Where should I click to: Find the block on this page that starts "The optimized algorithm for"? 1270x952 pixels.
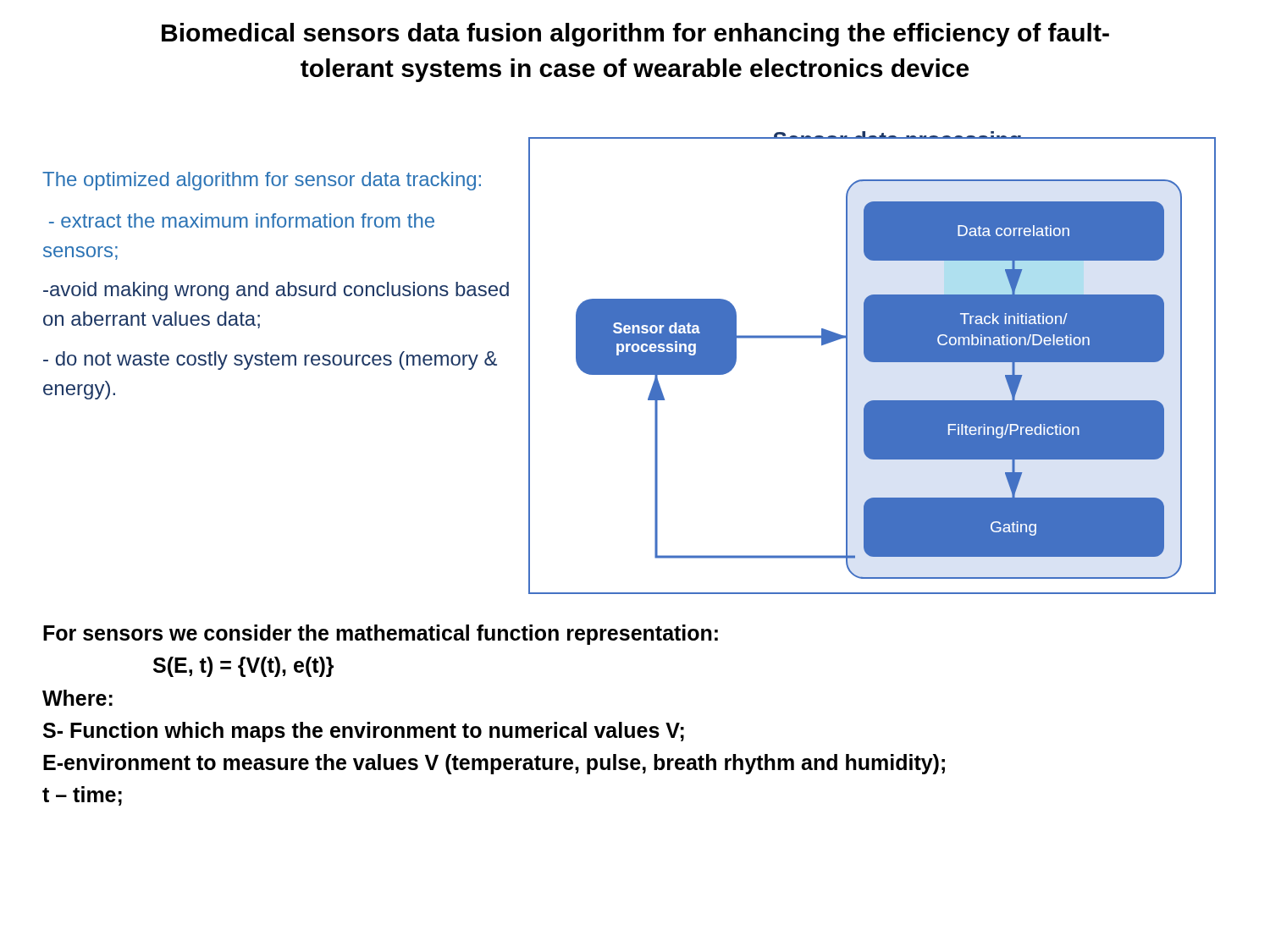[279, 284]
